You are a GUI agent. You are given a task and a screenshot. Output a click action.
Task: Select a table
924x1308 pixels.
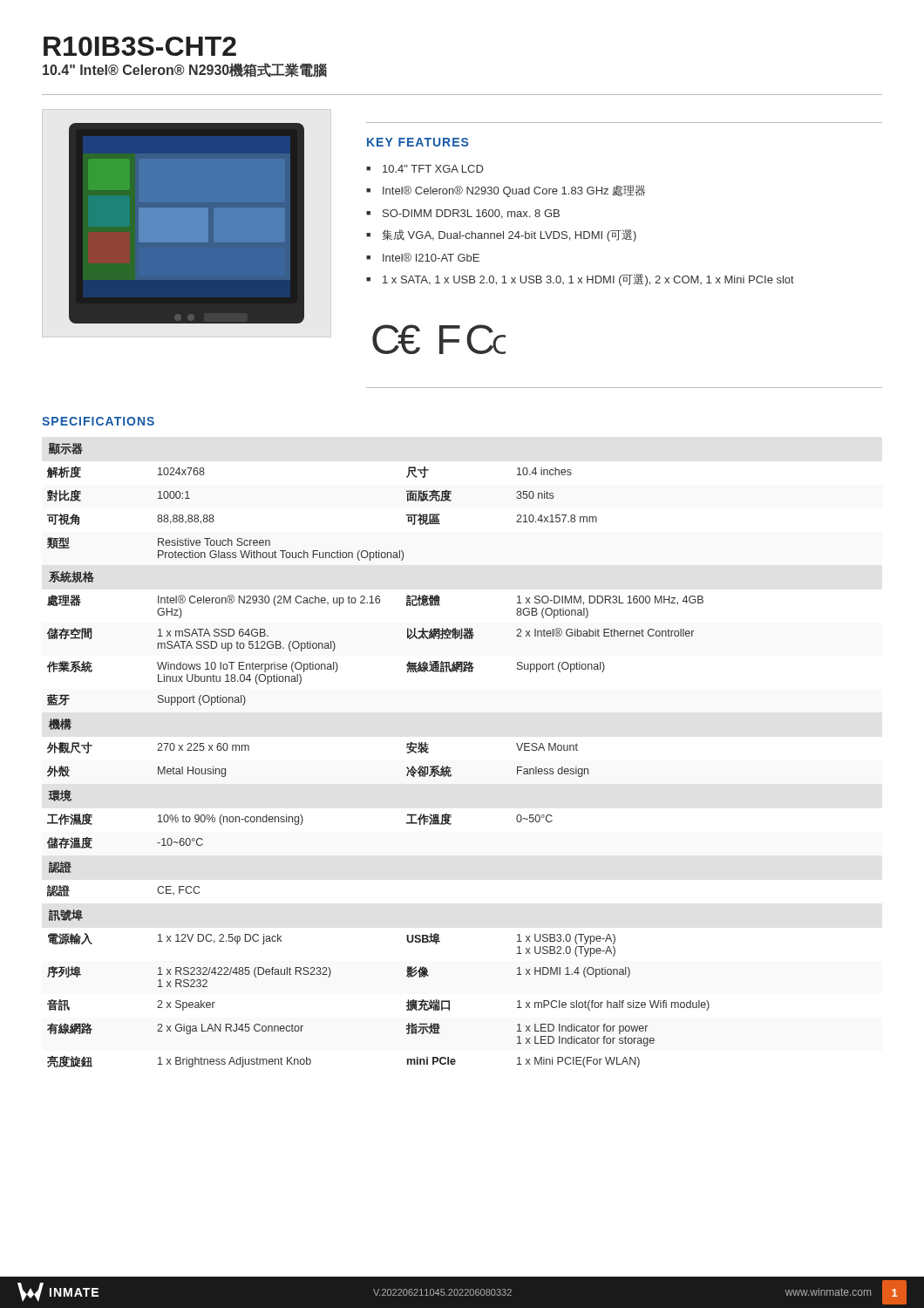coord(462,756)
